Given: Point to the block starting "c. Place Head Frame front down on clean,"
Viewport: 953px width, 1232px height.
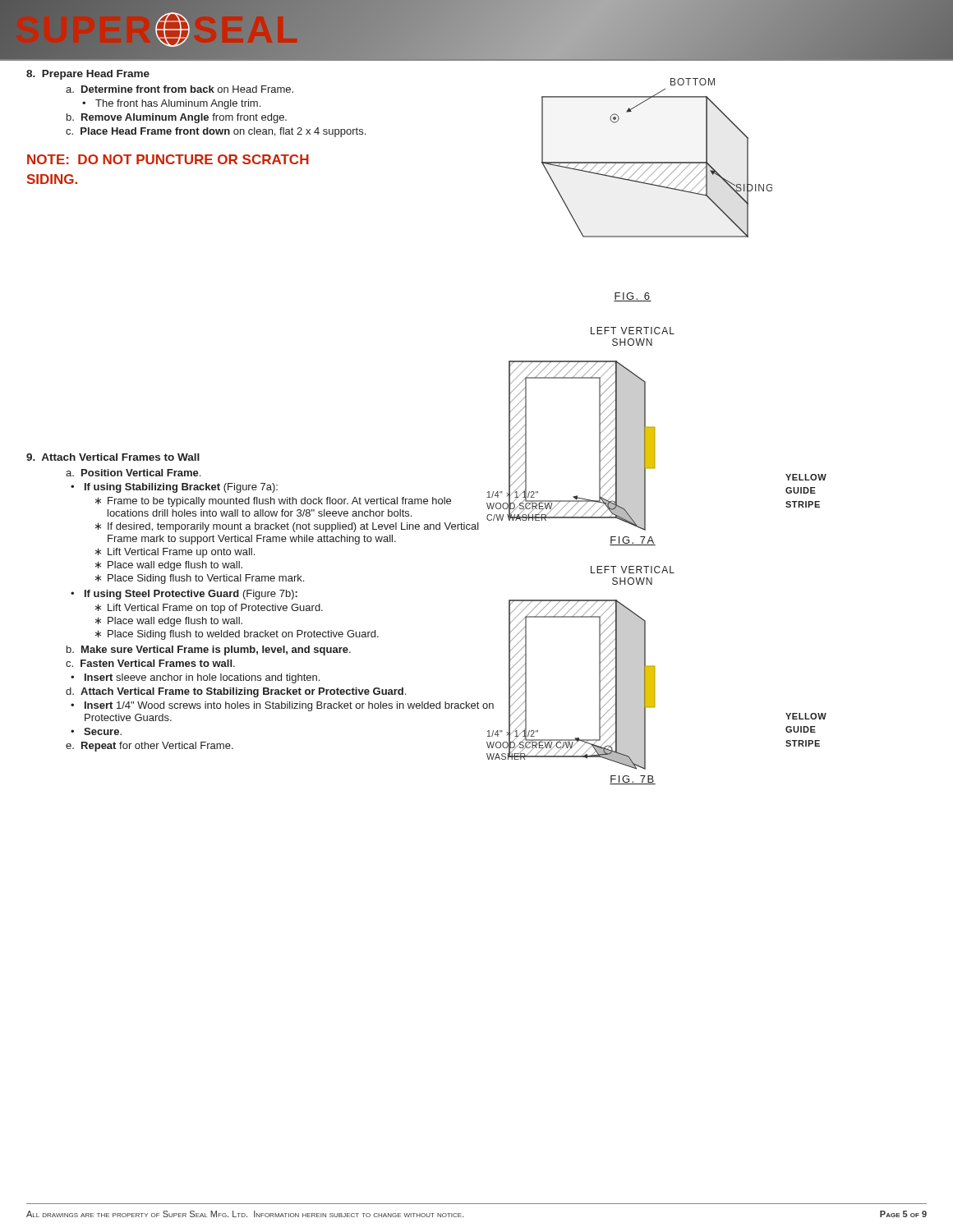Looking at the screenshot, I should click(216, 131).
